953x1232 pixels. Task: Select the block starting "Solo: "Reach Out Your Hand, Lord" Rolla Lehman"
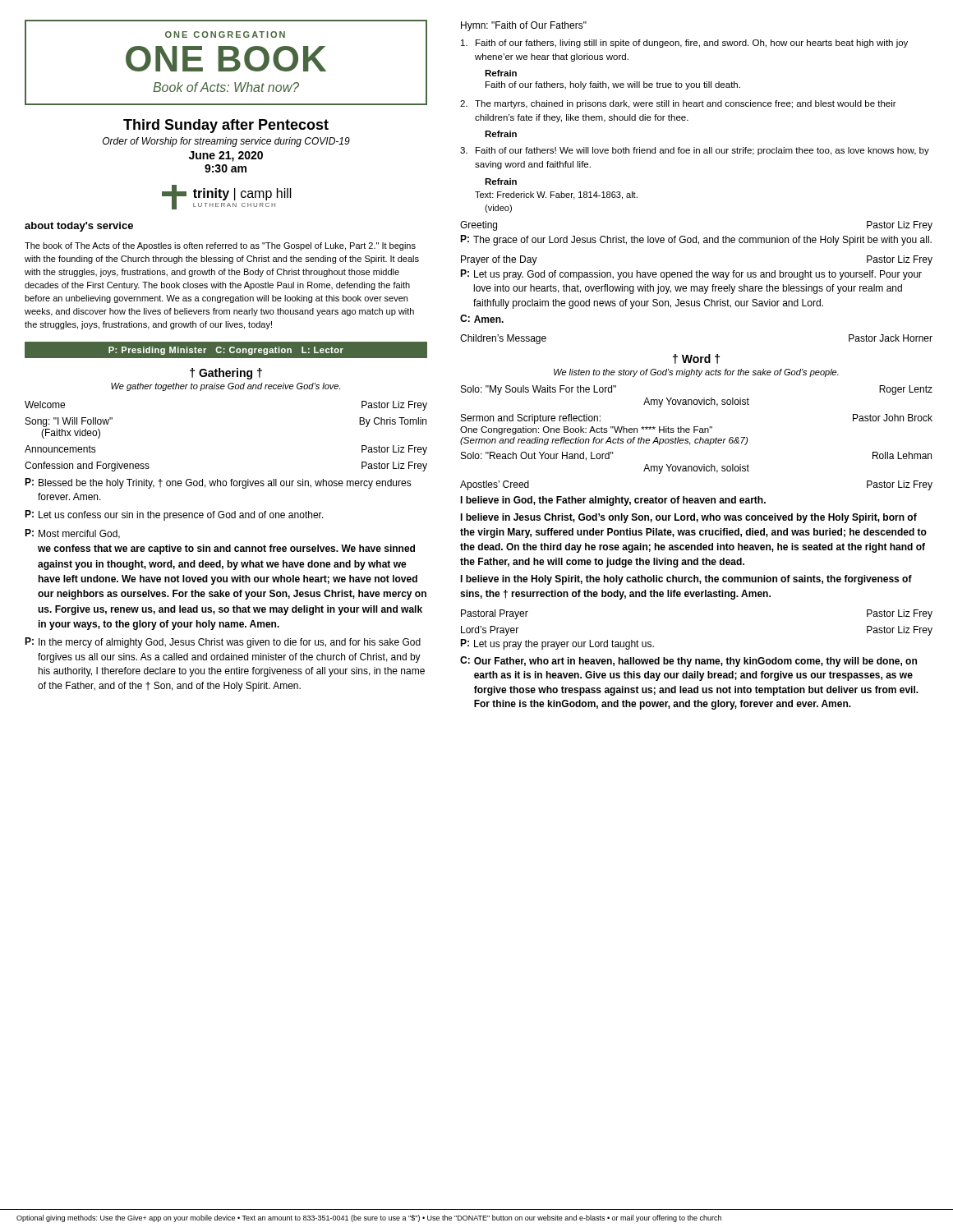pos(696,462)
